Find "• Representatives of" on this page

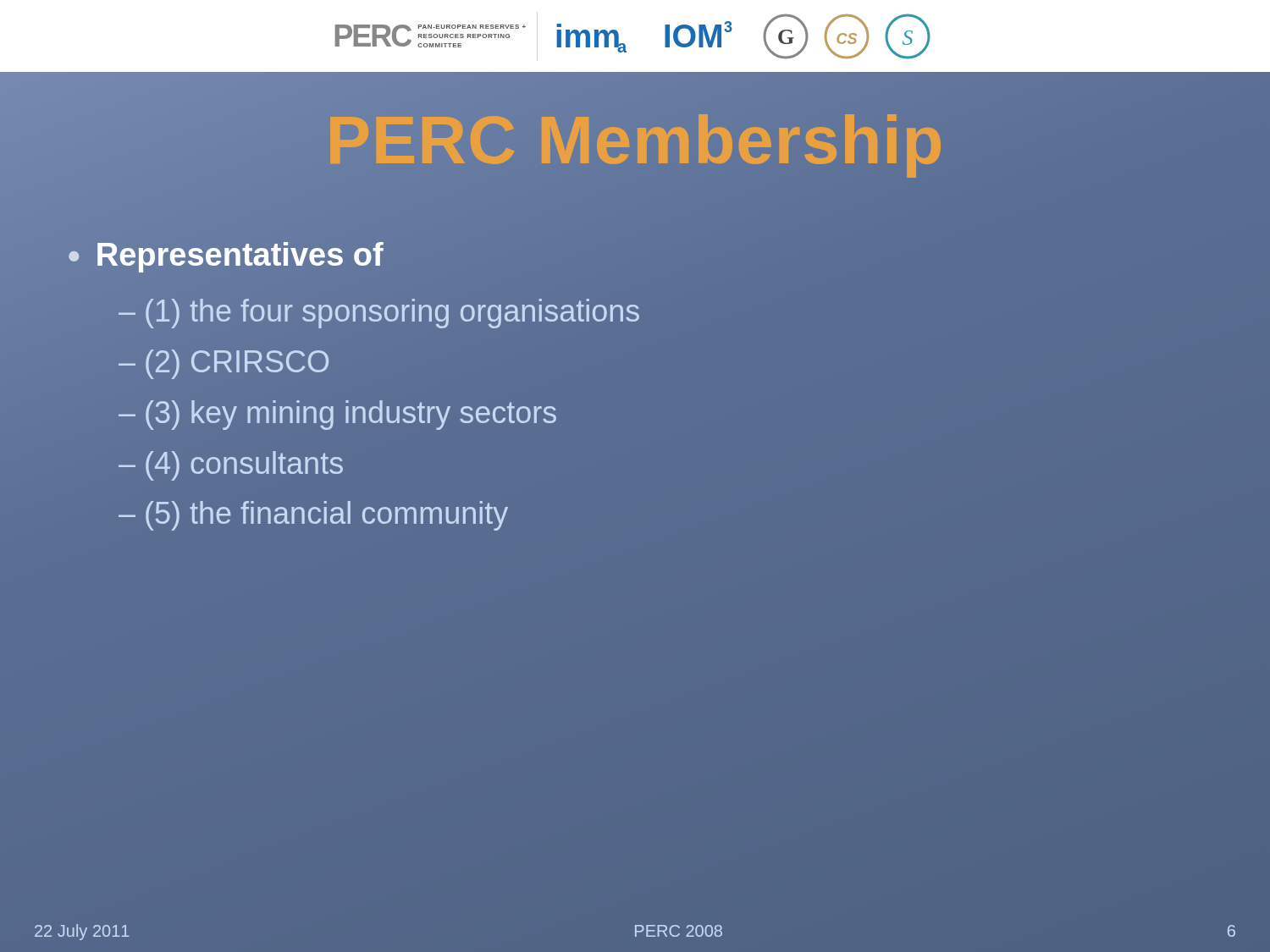[x=225, y=256]
